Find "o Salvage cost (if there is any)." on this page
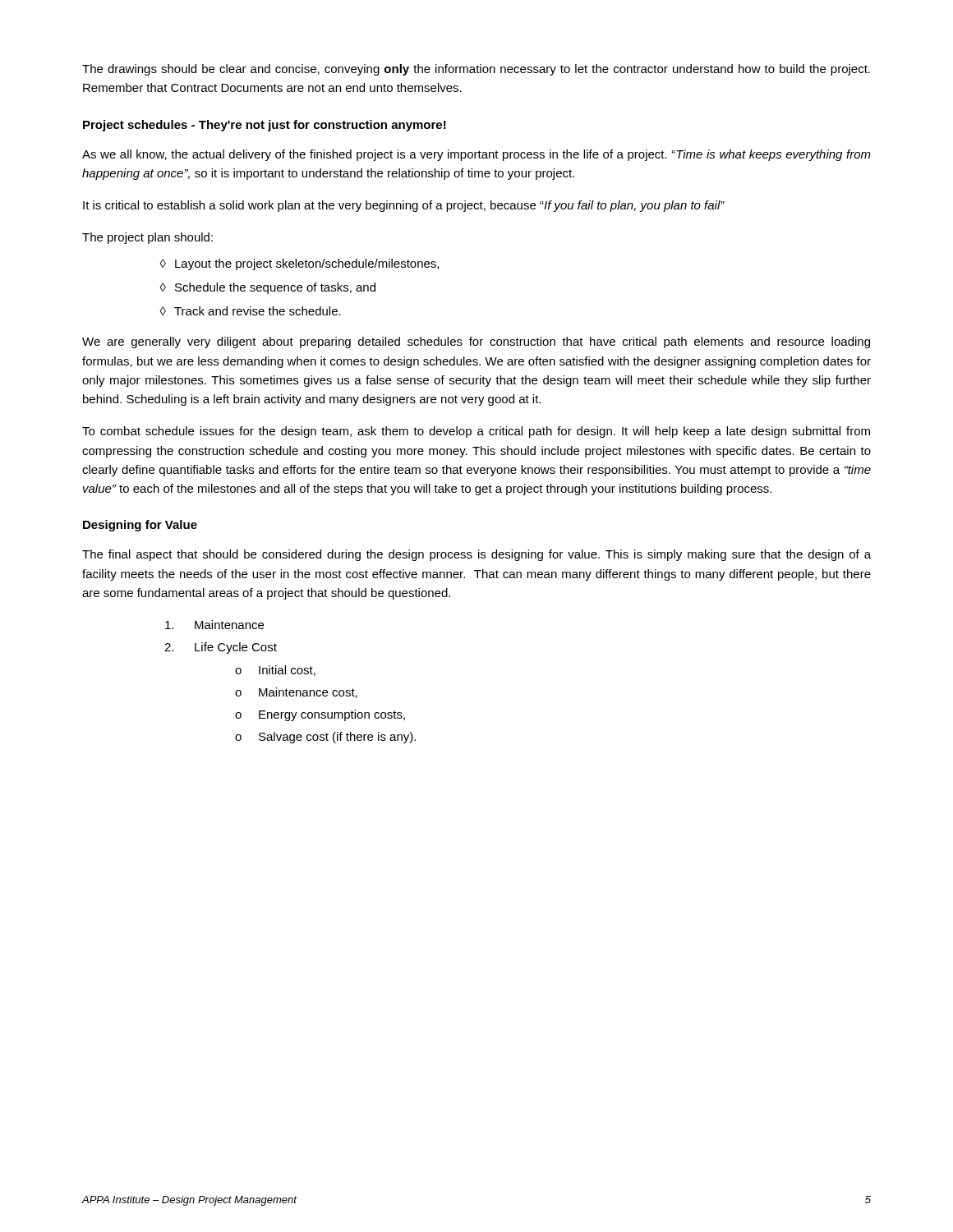This screenshot has width=953, height=1232. (326, 737)
